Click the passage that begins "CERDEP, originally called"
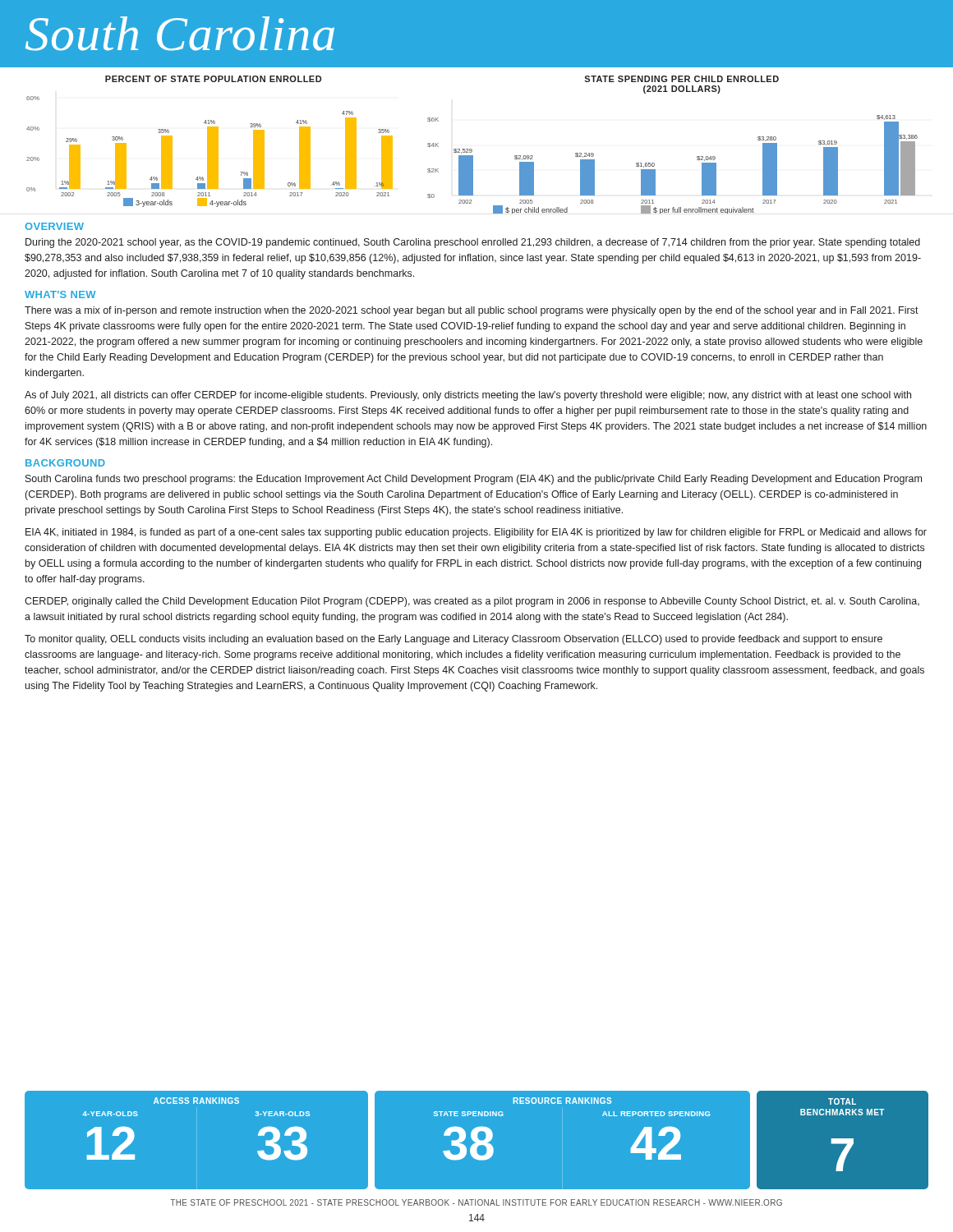 coord(472,609)
